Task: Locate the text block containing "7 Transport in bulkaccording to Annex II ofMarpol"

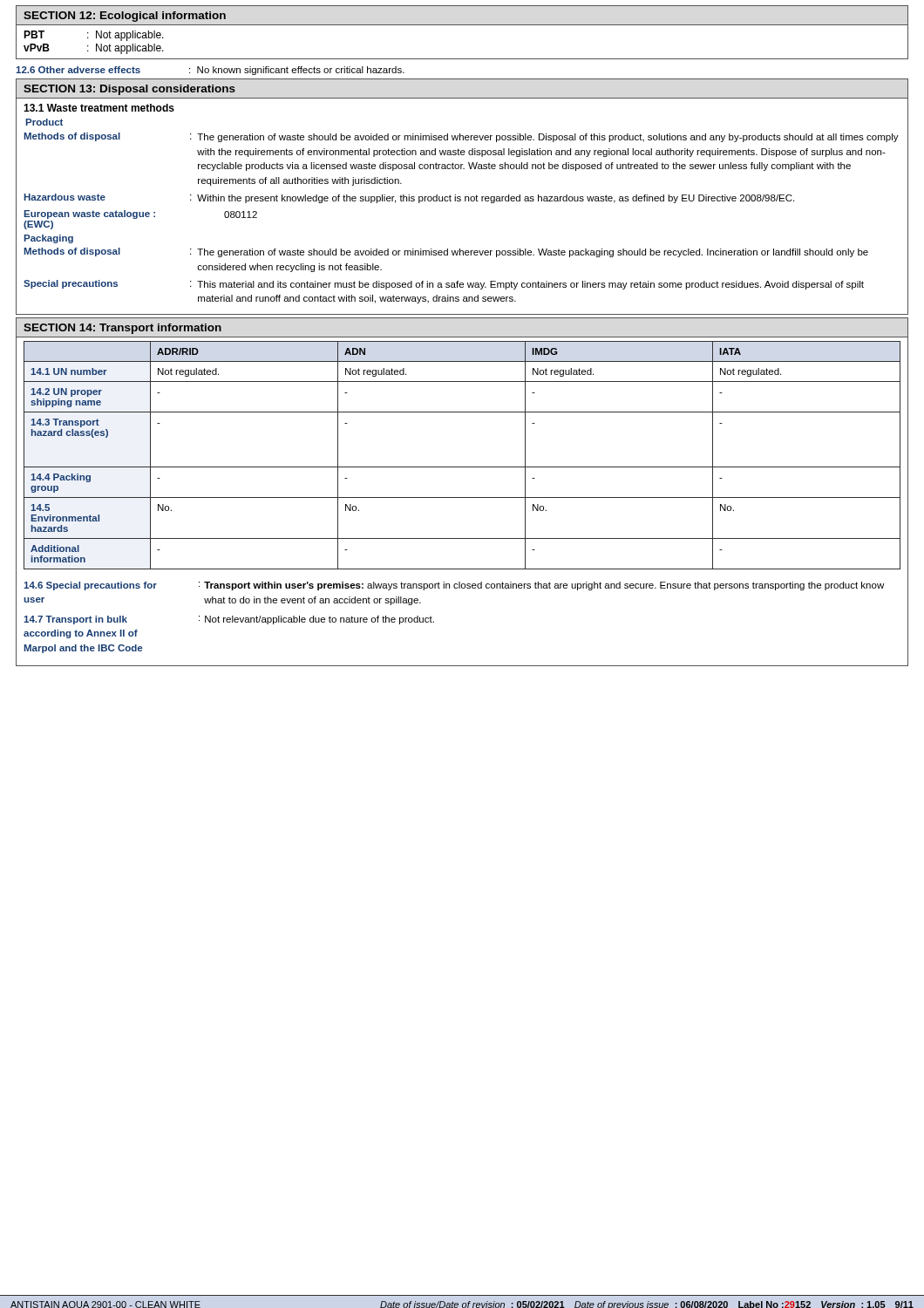Action: point(229,620)
